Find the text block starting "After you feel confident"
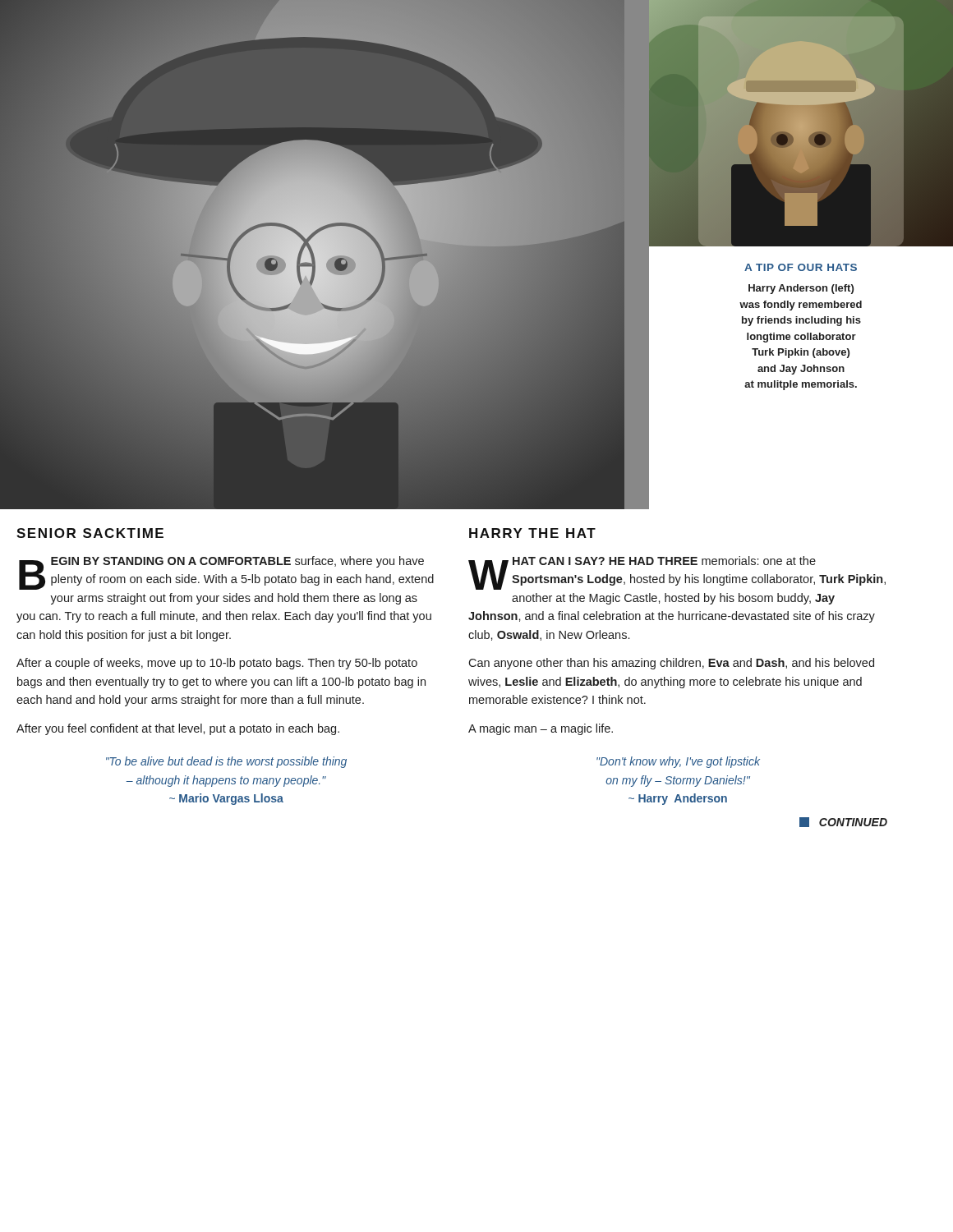 pos(178,728)
